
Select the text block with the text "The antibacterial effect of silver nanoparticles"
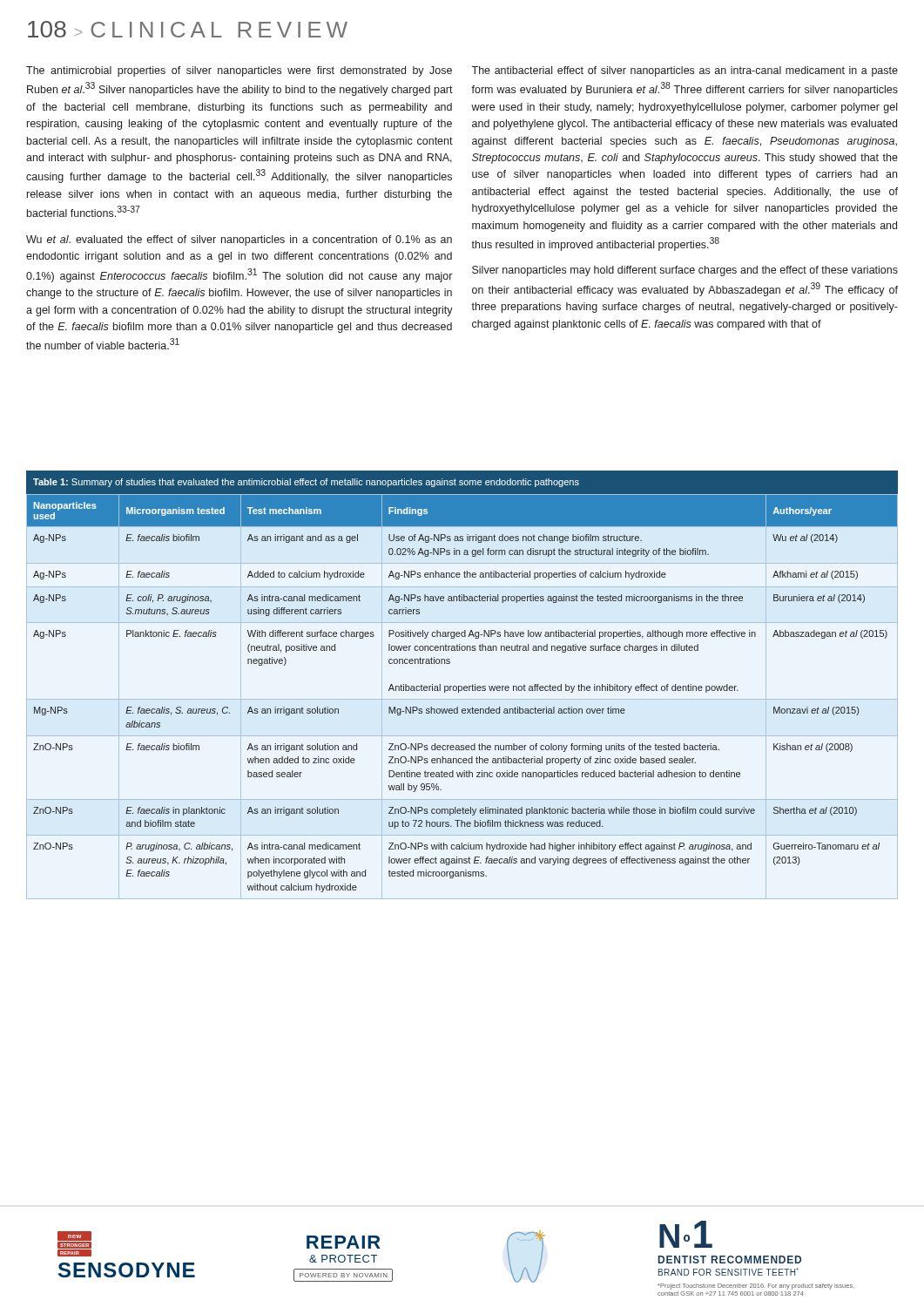point(685,158)
